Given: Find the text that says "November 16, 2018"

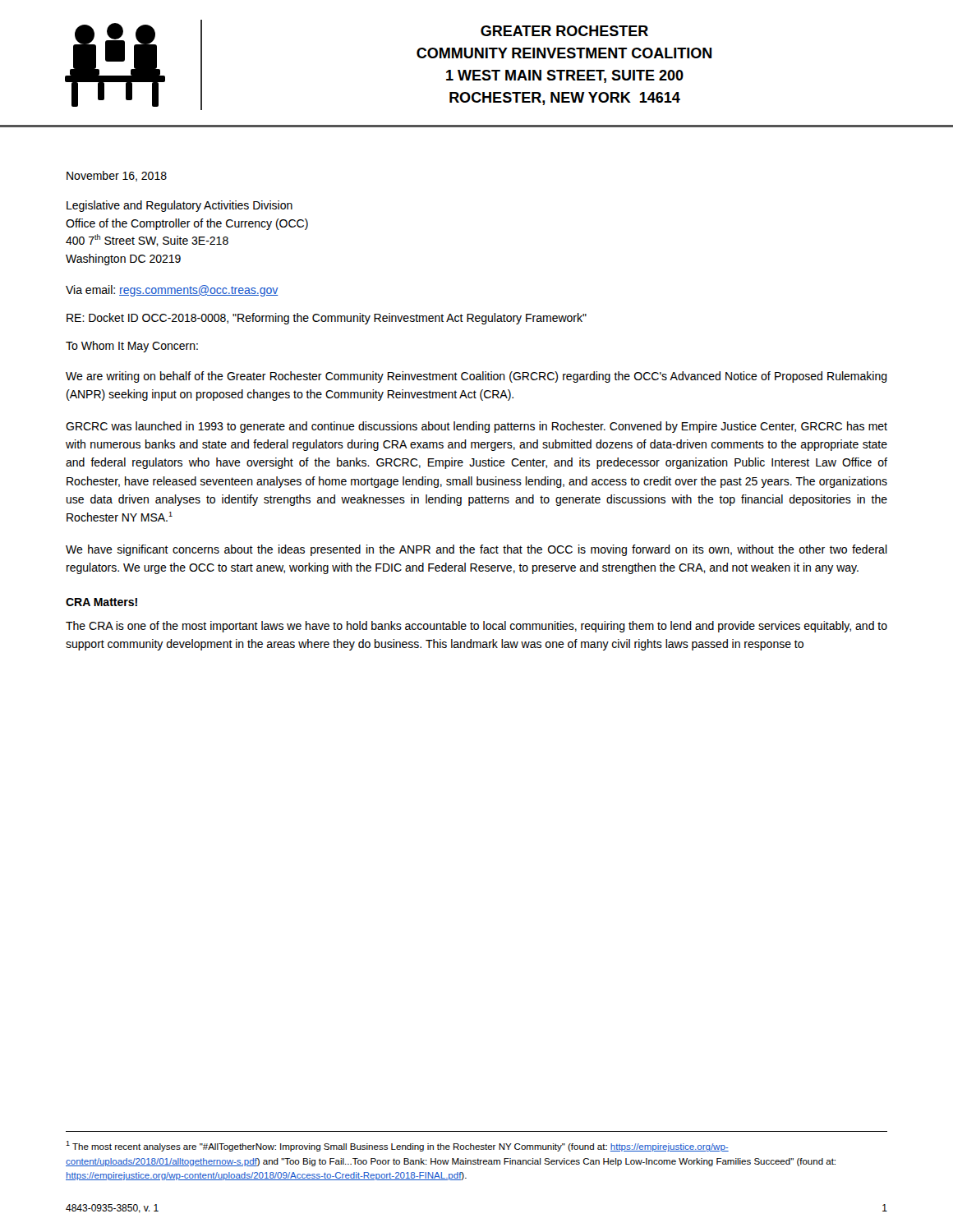Looking at the screenshot, I should [x=116, y=176].
